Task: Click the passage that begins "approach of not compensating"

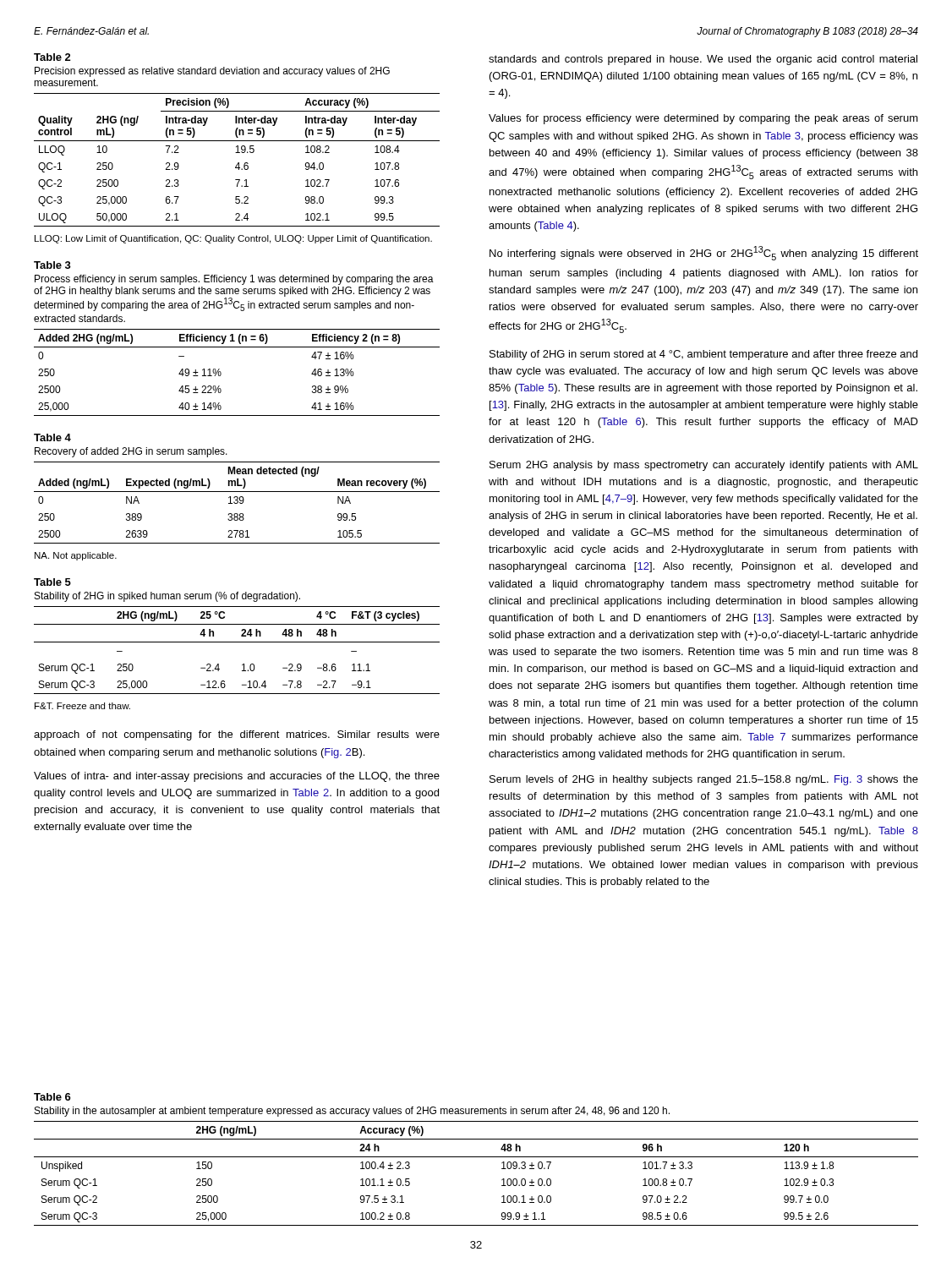Action: click(x=237, y=743)
